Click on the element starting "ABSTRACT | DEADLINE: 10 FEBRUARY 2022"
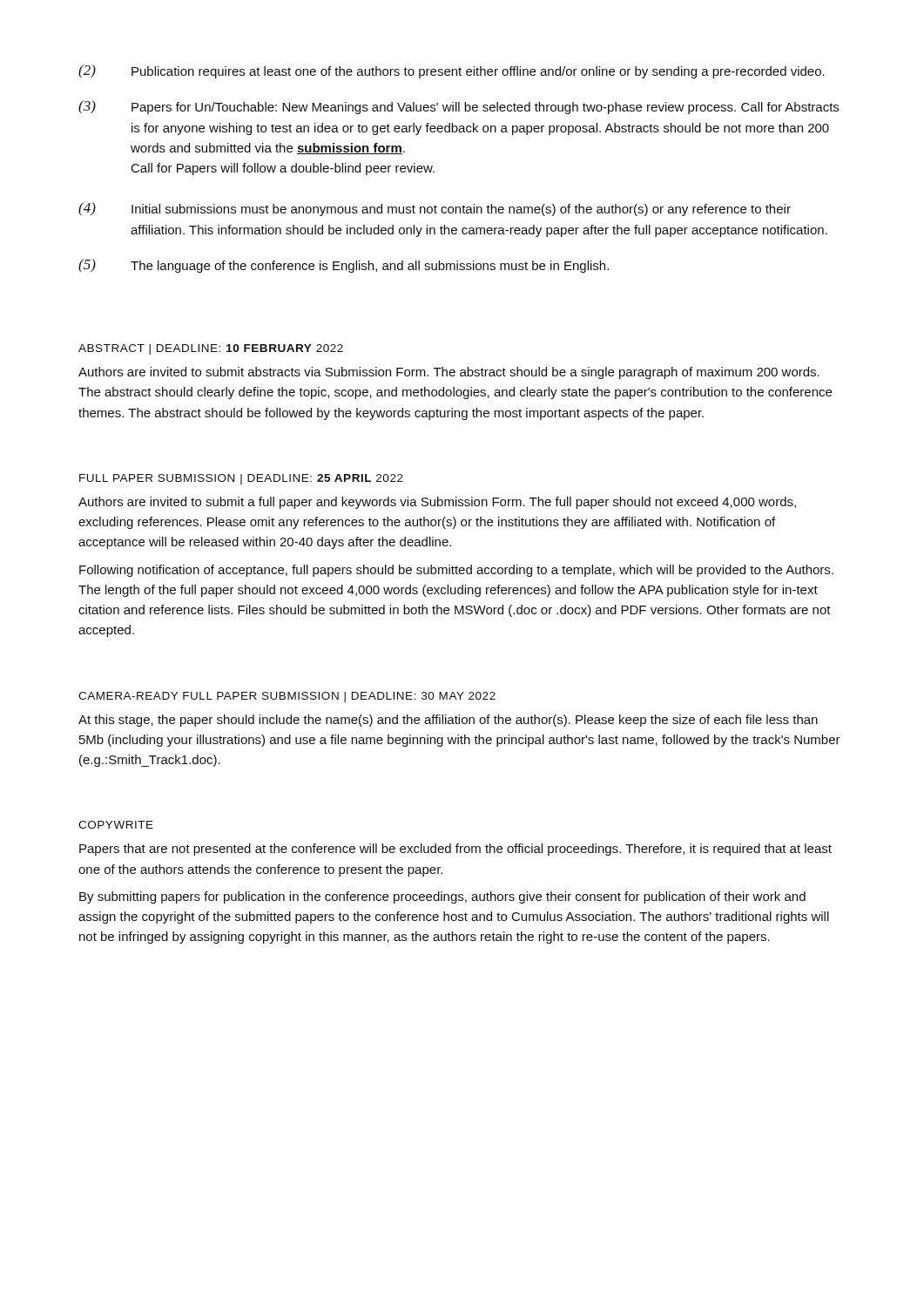The height and width of the screenshot is (1307, 924). point(211,348)
